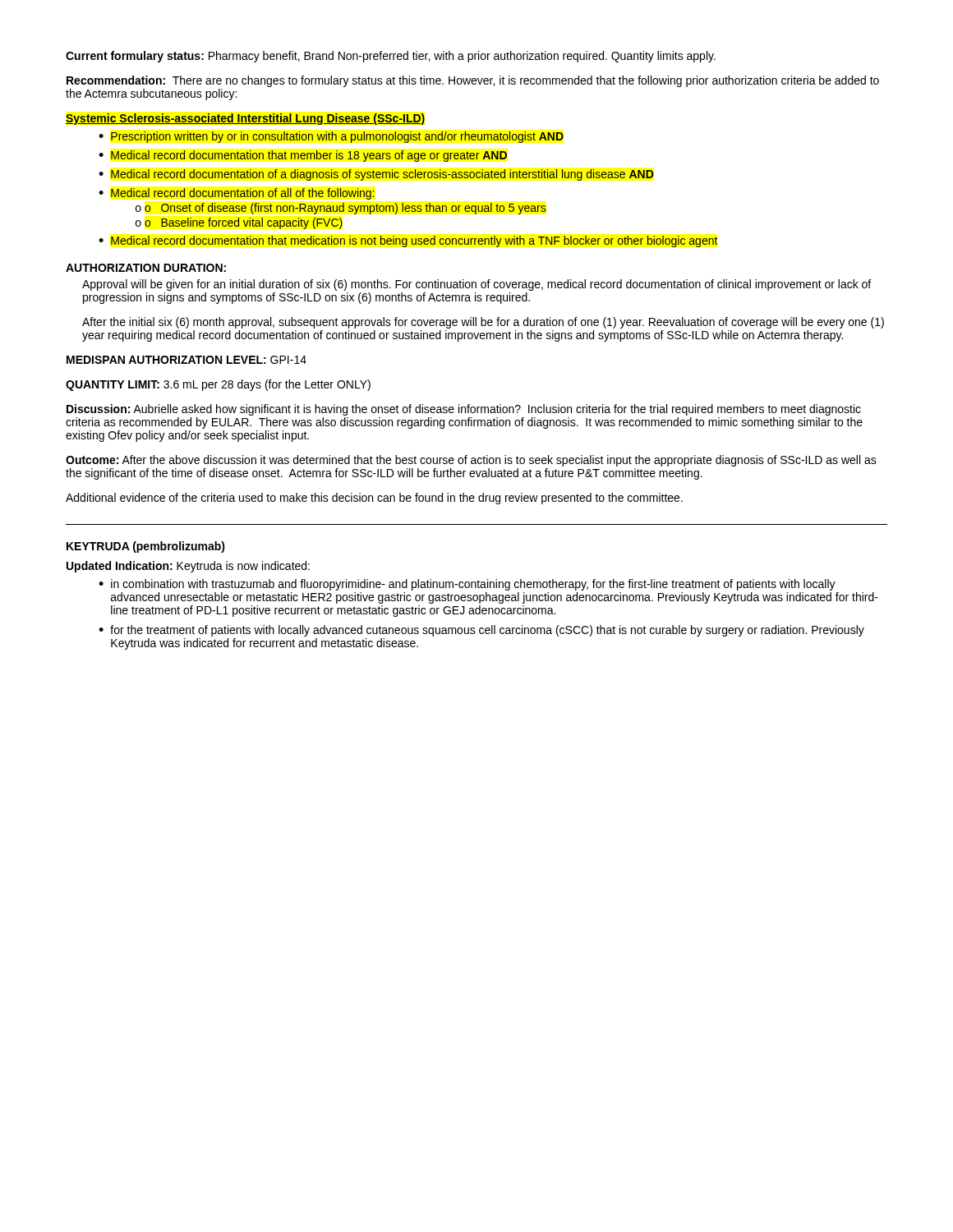Click the passage that begins "Outcome: After the"
Viewport: 953px width, 1232px height.
tap(471, 466)
